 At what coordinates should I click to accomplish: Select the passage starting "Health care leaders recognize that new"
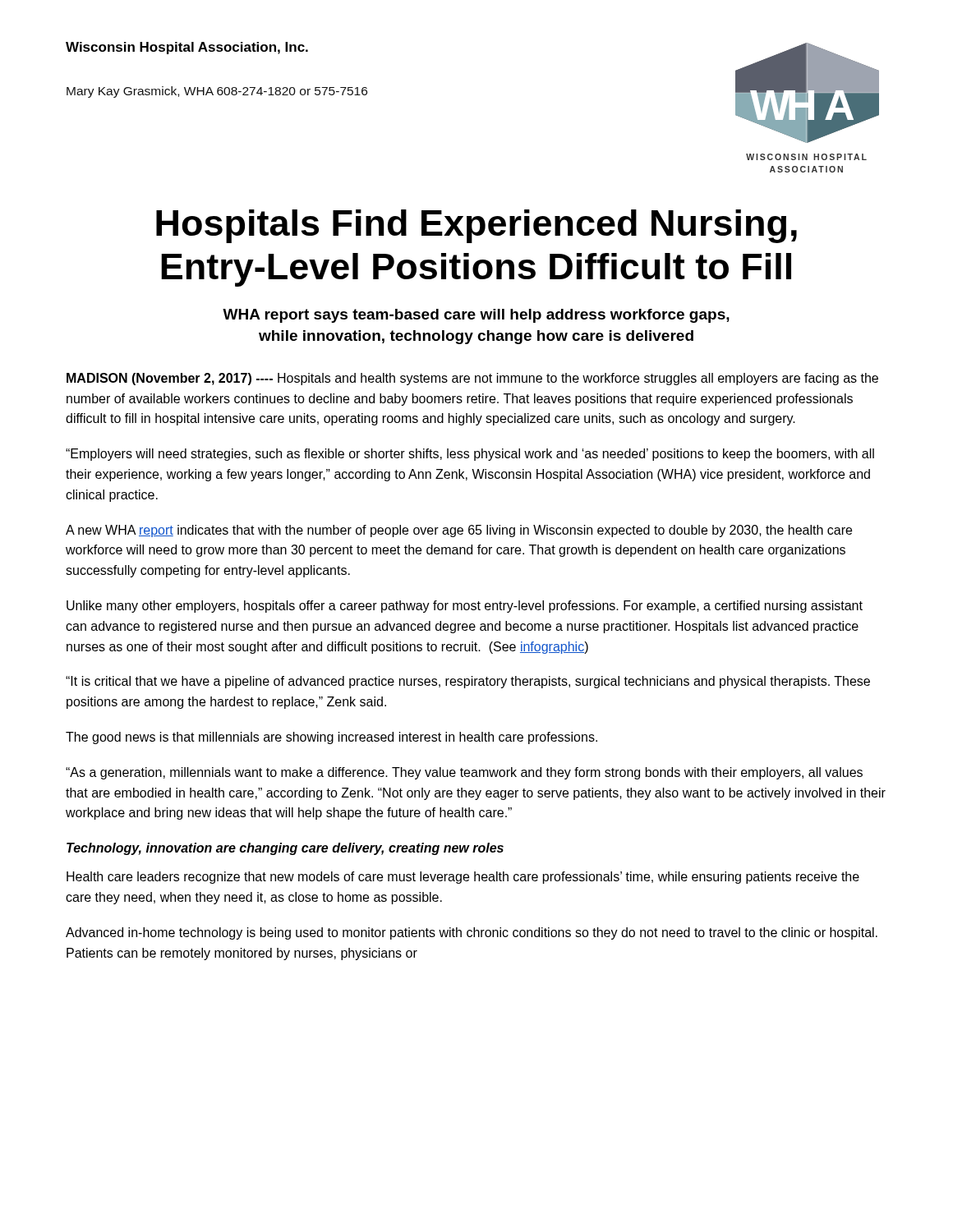point(463,887)
